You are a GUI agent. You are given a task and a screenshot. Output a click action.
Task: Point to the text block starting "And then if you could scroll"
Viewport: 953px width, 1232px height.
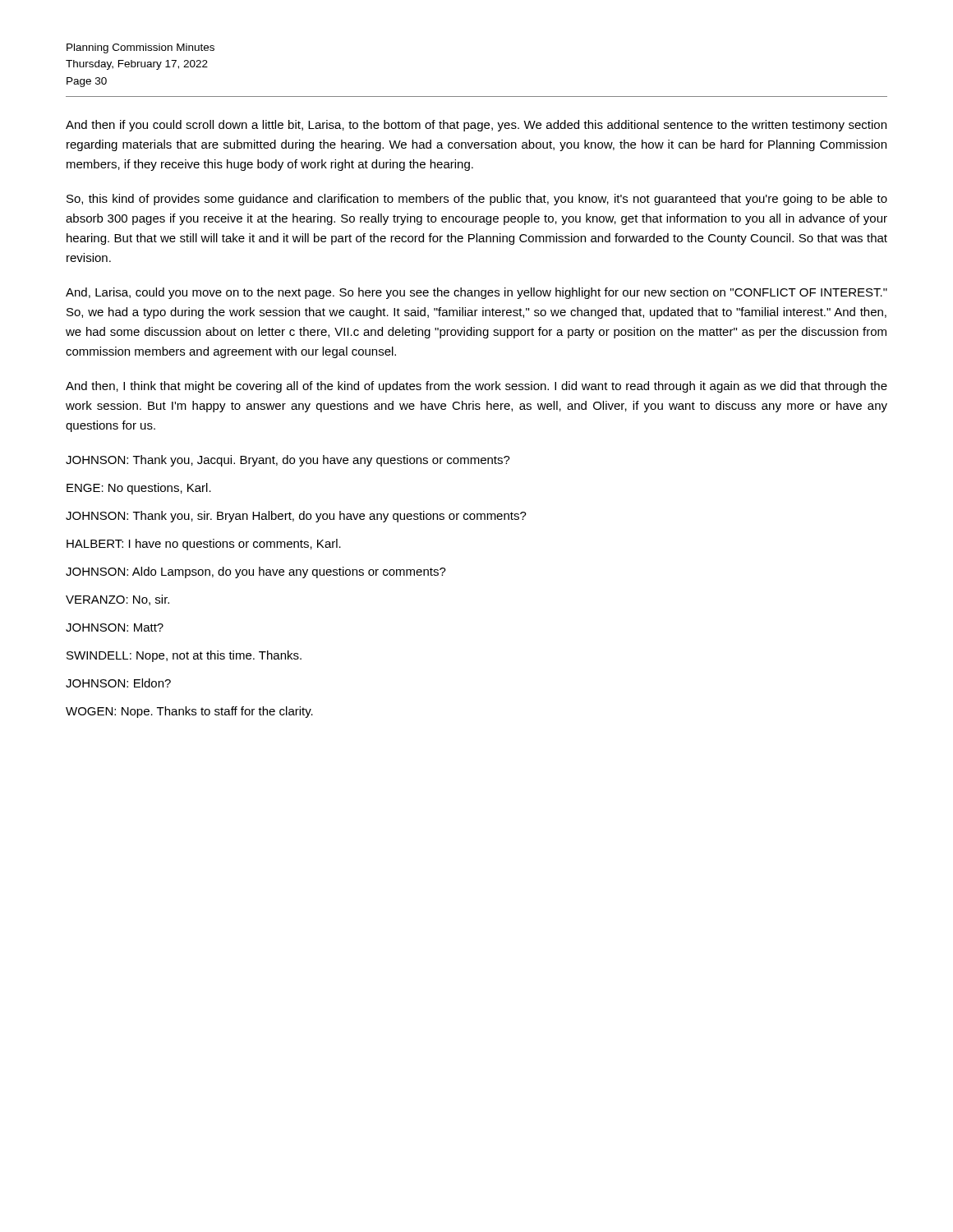[476, 144]
